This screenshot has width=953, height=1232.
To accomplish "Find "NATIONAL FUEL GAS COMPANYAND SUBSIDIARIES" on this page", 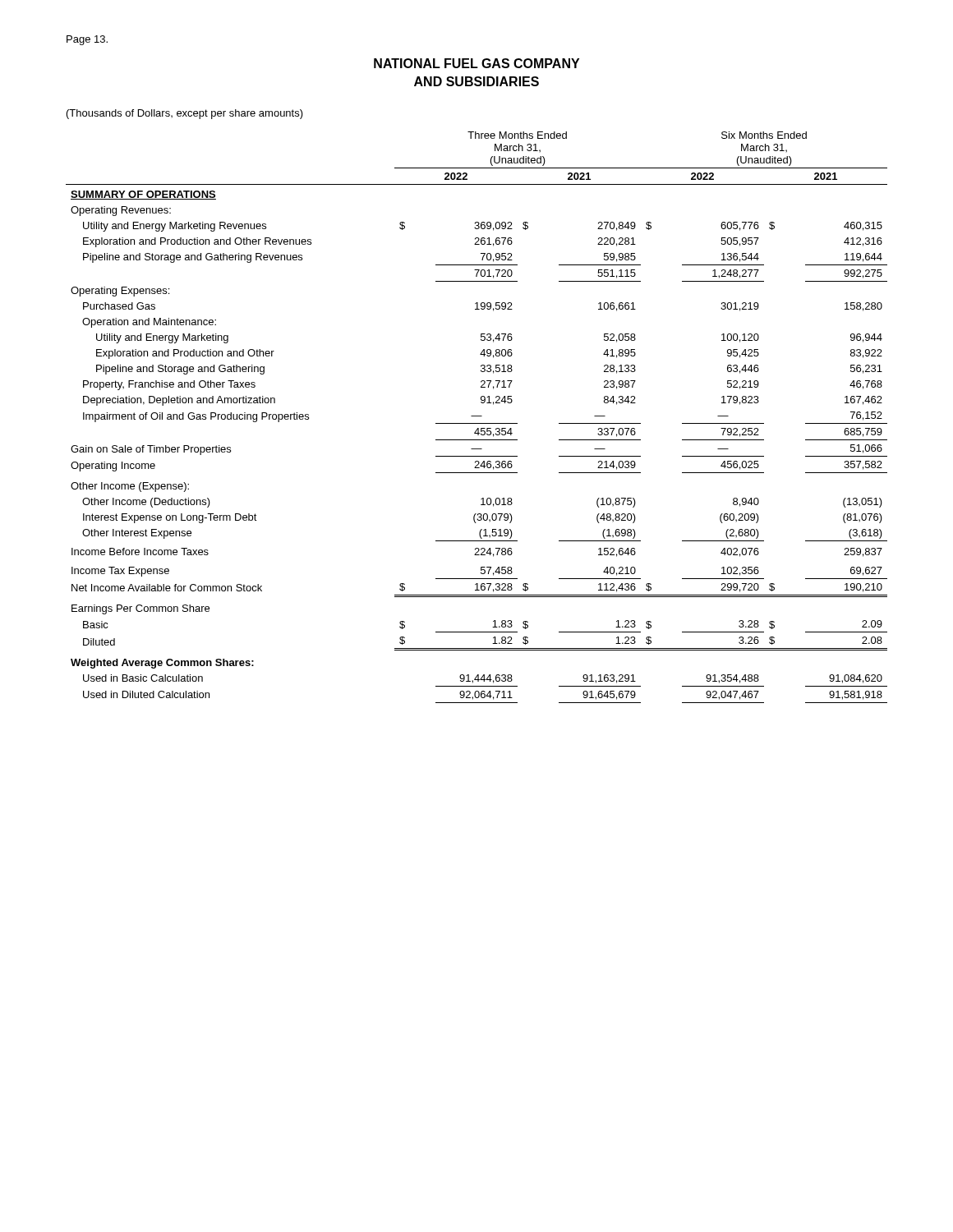I will pyautogui.click(x=476, y=73).
